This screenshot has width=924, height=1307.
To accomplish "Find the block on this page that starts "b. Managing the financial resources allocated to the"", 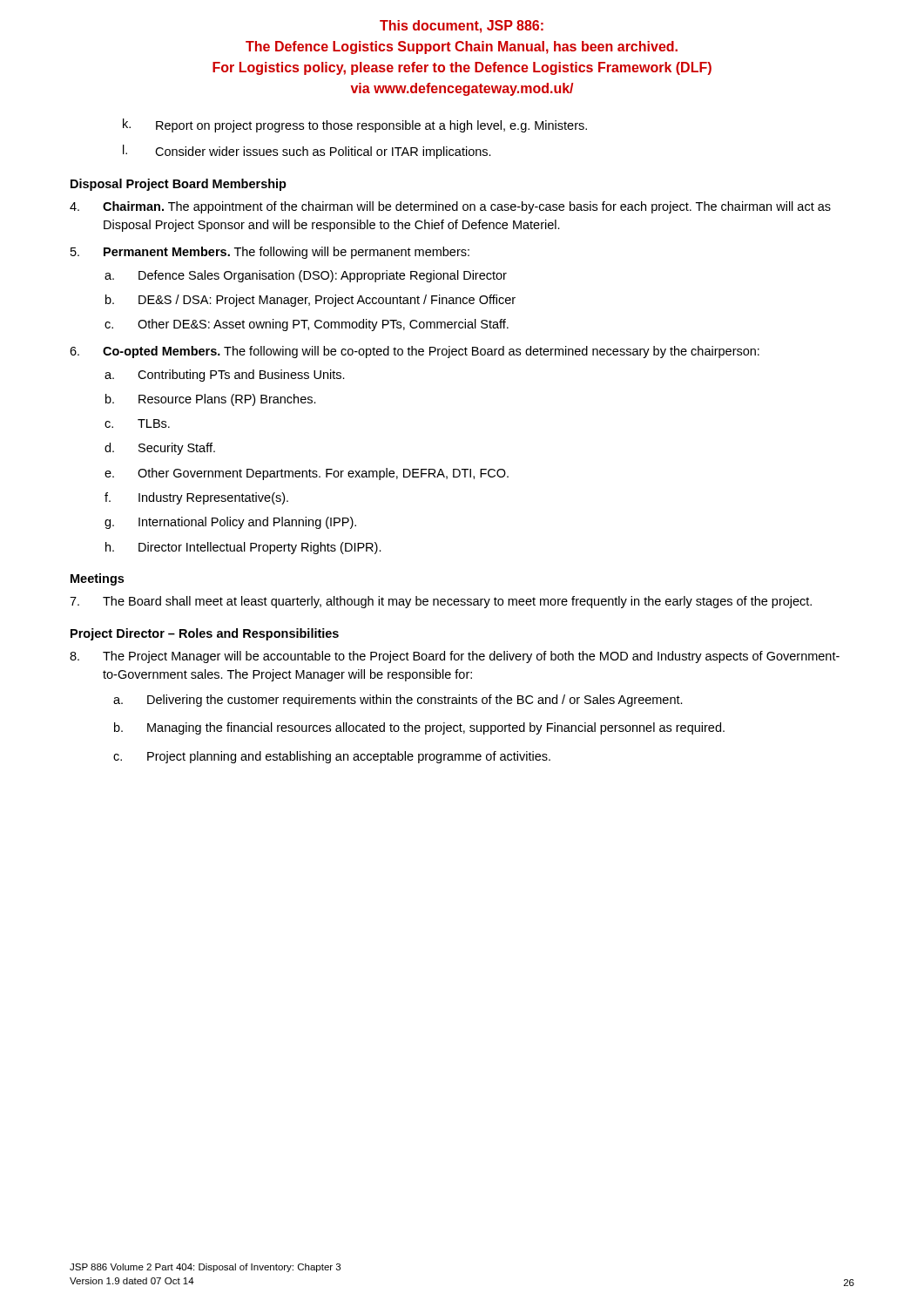I will tap(484, 728).
